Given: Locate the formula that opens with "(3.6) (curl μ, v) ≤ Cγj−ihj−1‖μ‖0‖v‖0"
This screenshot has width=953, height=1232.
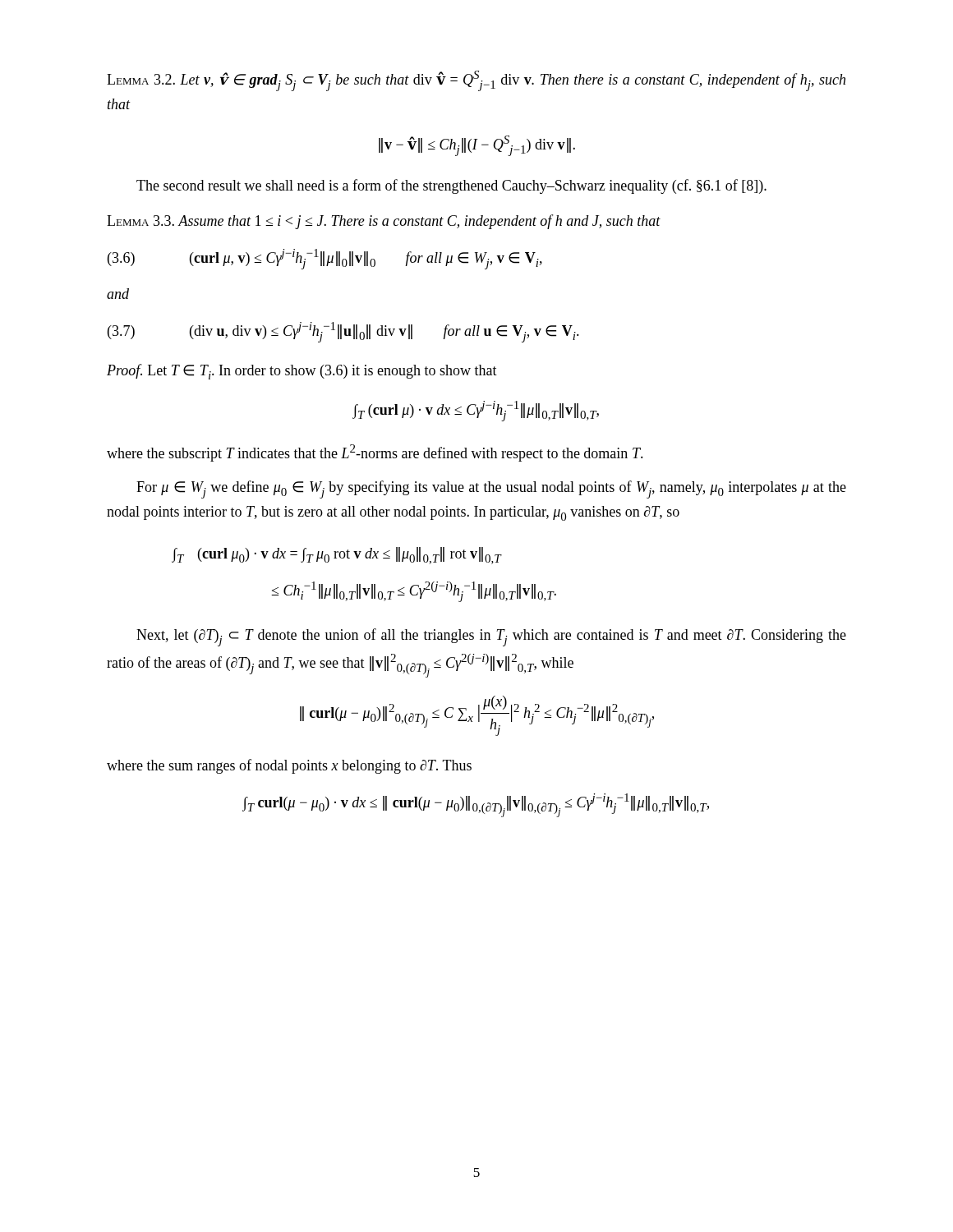Looking at the screenshot, I should 476,258.
